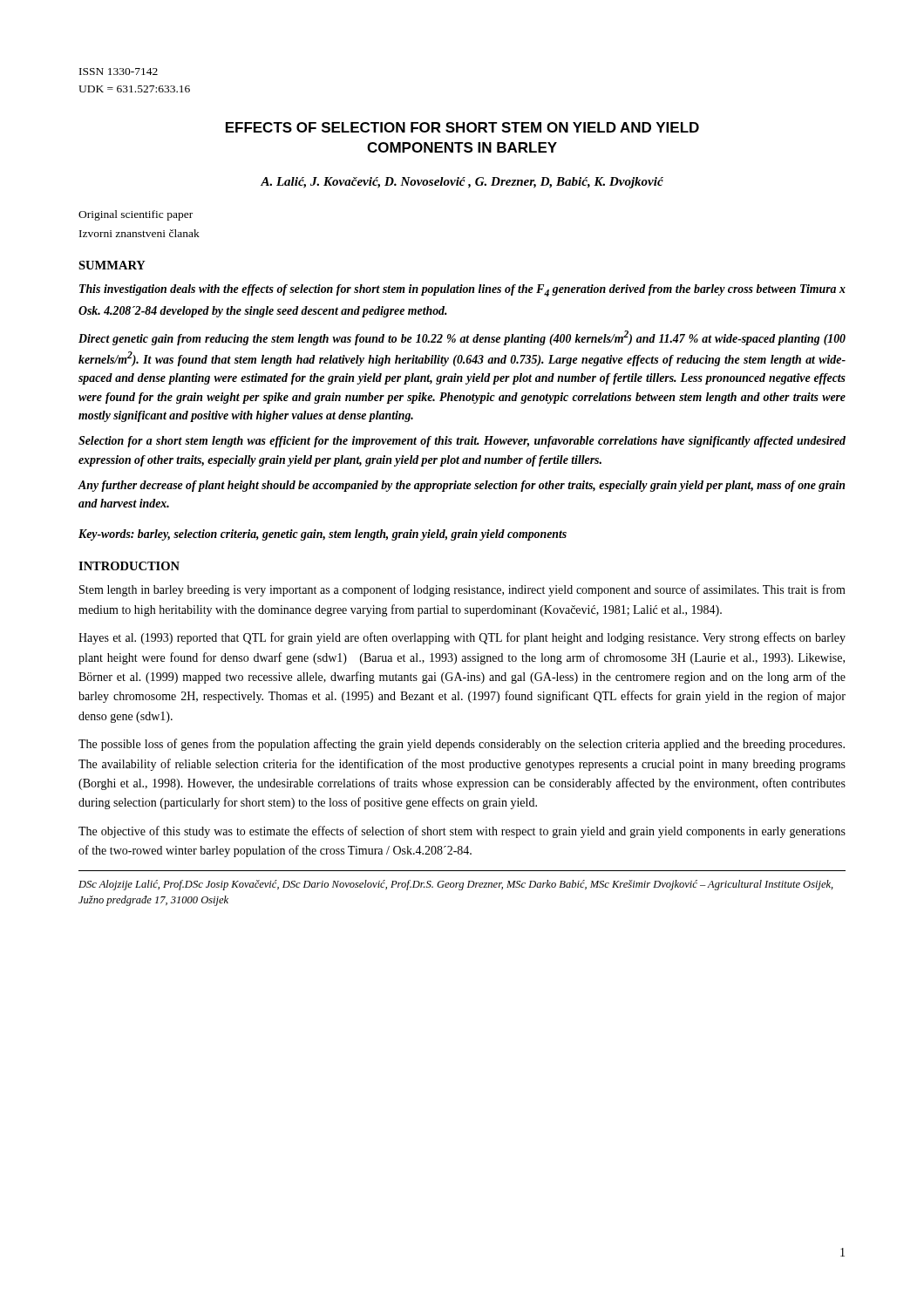Find the block starting "Key-words: barley, selection criteria, genetic gain,"
This screenshot has height=1308, width=924.
pyautogui.click(x=323, y=534)
